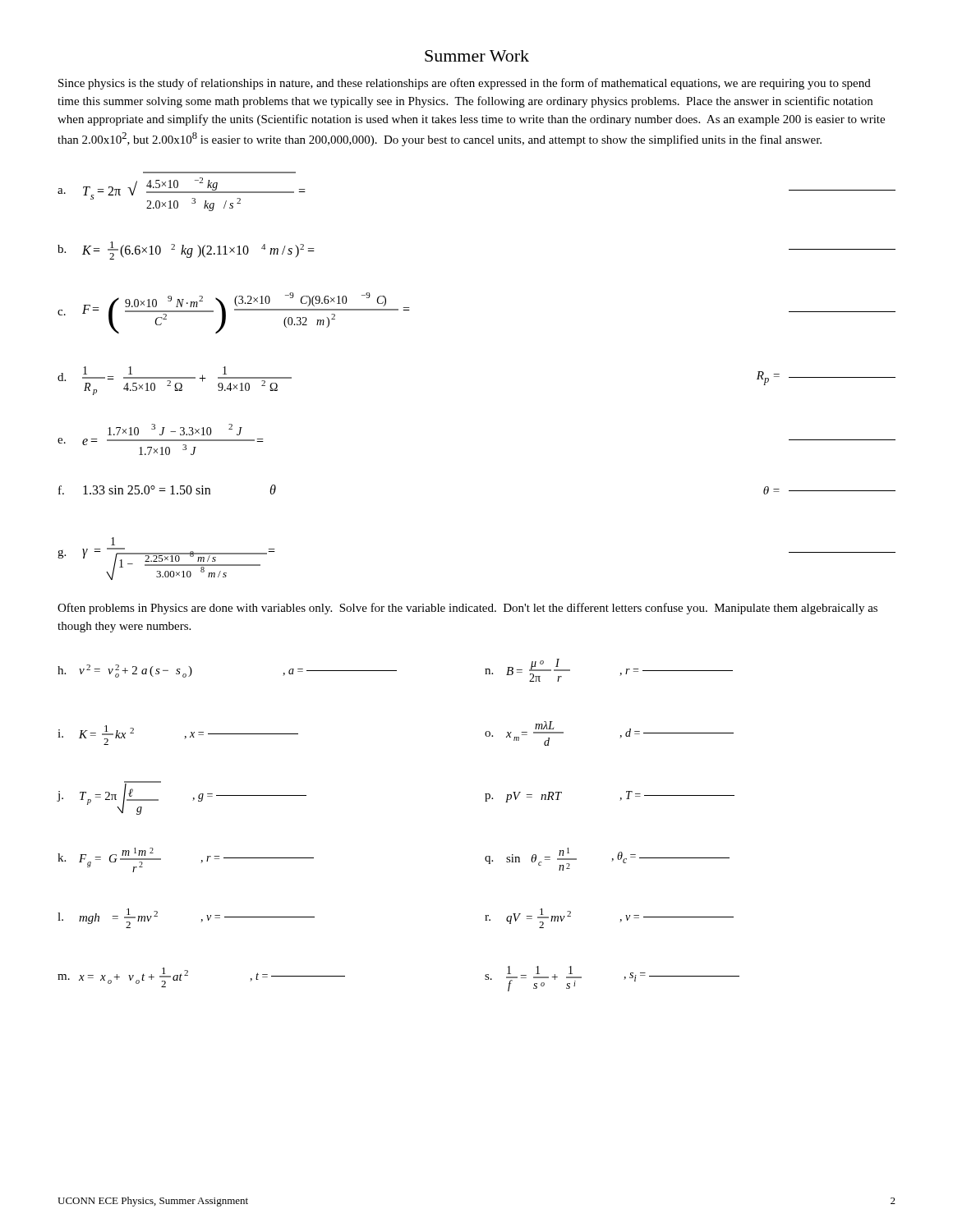The image size is (953, 1232).
Task: Navigate to the block starting "r. qV = 1 2 mv"
Action: tap(690, 917)
